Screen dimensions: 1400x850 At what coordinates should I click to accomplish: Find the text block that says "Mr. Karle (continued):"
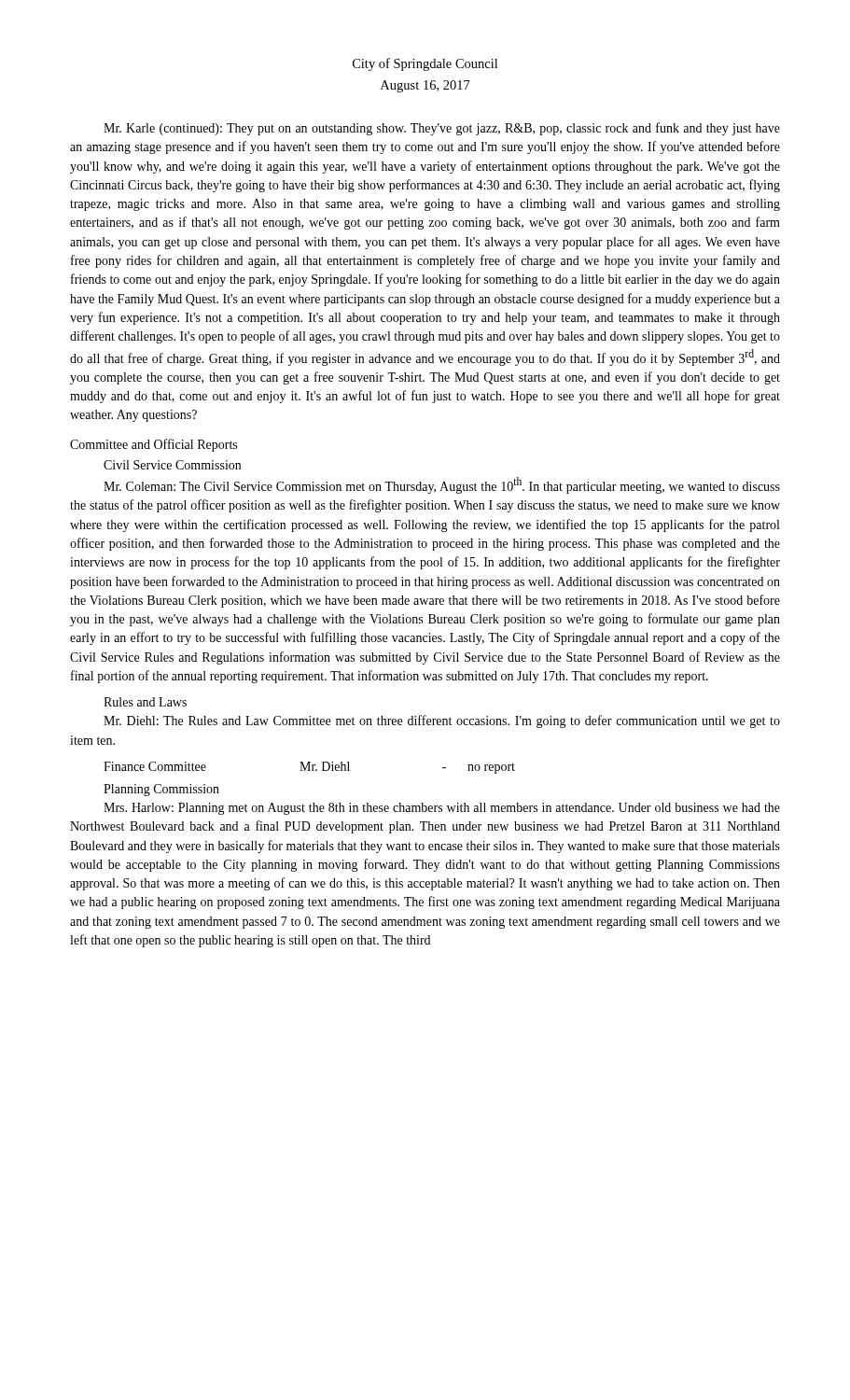pyautogui.click(x=425, y=272)
